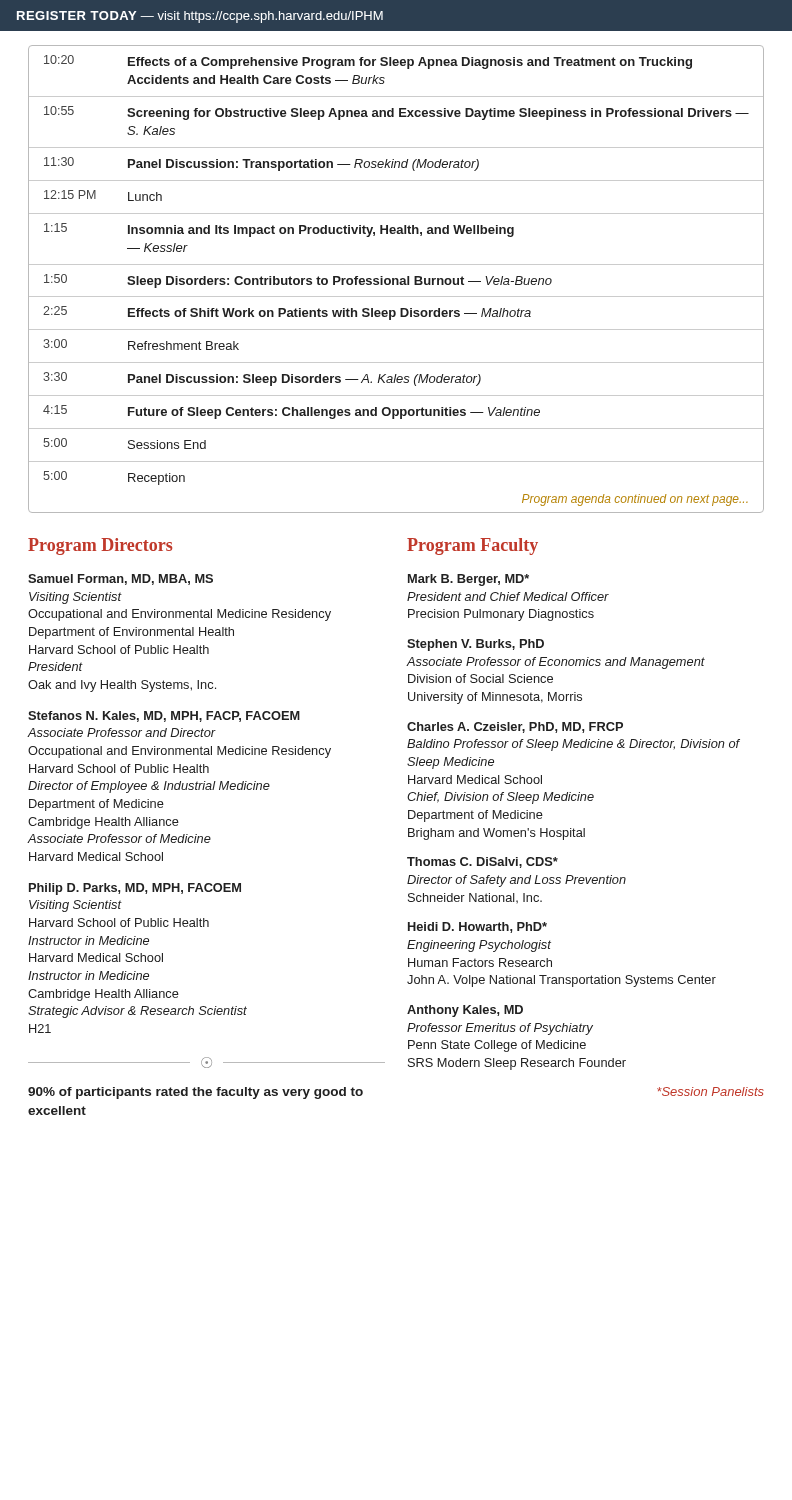Find "Session Panelists" on this page
Image resolution: width=792 pixels, height=1500 pixels.
tap(710, 1091)
